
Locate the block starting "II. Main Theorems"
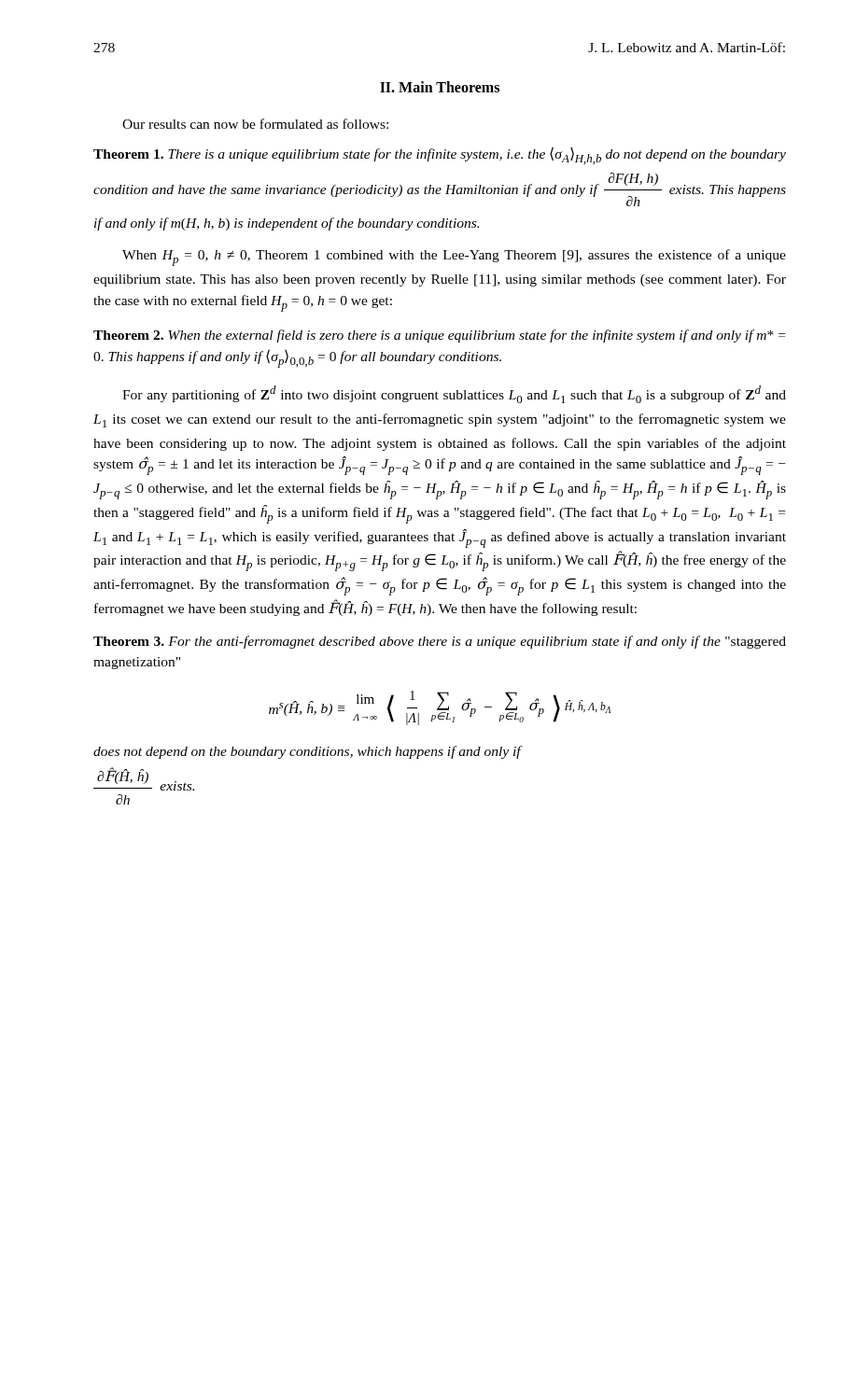pos(440,88)
